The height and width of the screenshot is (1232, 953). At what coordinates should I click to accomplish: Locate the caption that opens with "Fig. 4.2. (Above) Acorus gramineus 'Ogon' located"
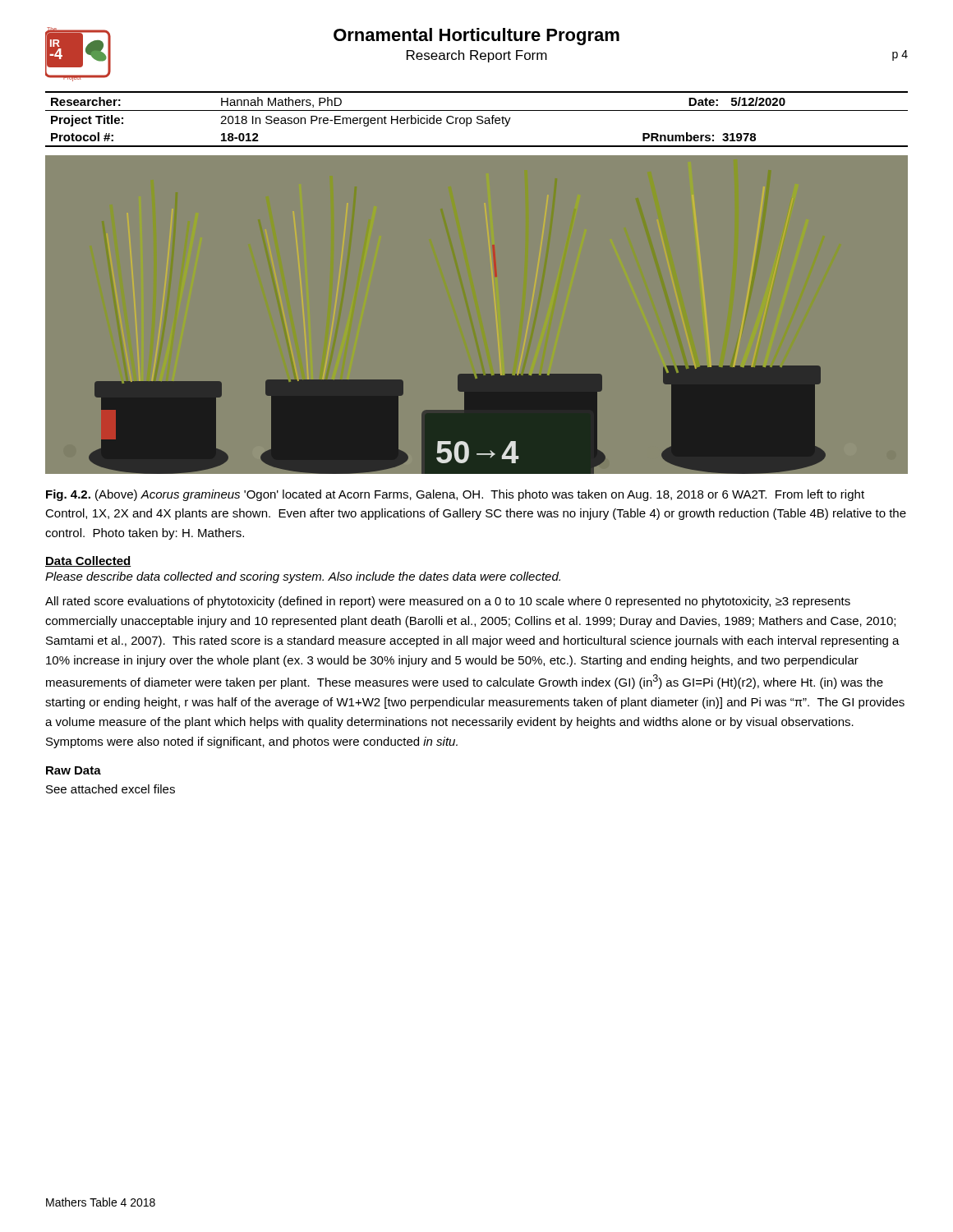[476, 513]
